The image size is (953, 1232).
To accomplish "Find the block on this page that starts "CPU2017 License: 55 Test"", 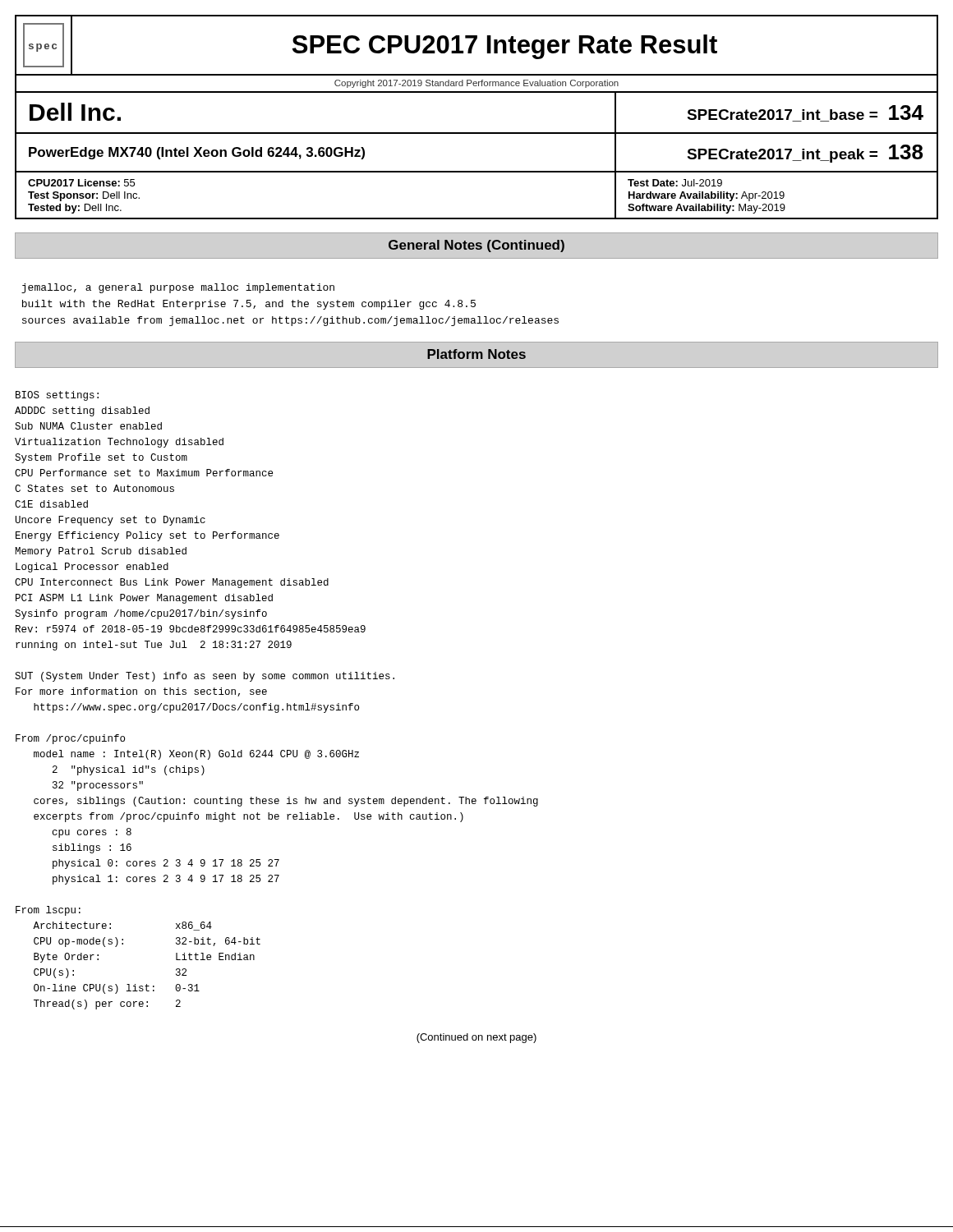I will tap(476, 195).
